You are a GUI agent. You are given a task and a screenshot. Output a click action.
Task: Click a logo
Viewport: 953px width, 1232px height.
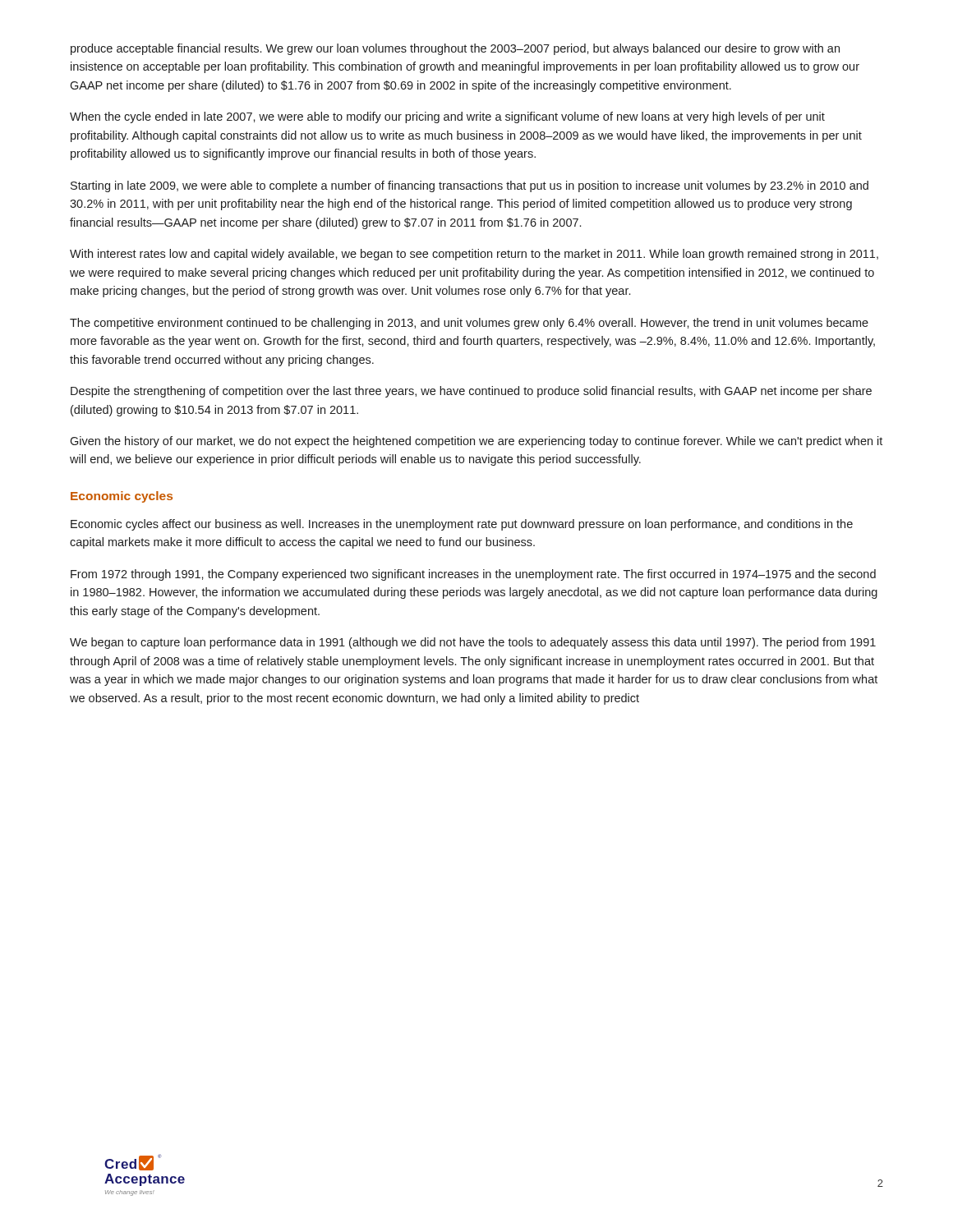(129, 1176)
